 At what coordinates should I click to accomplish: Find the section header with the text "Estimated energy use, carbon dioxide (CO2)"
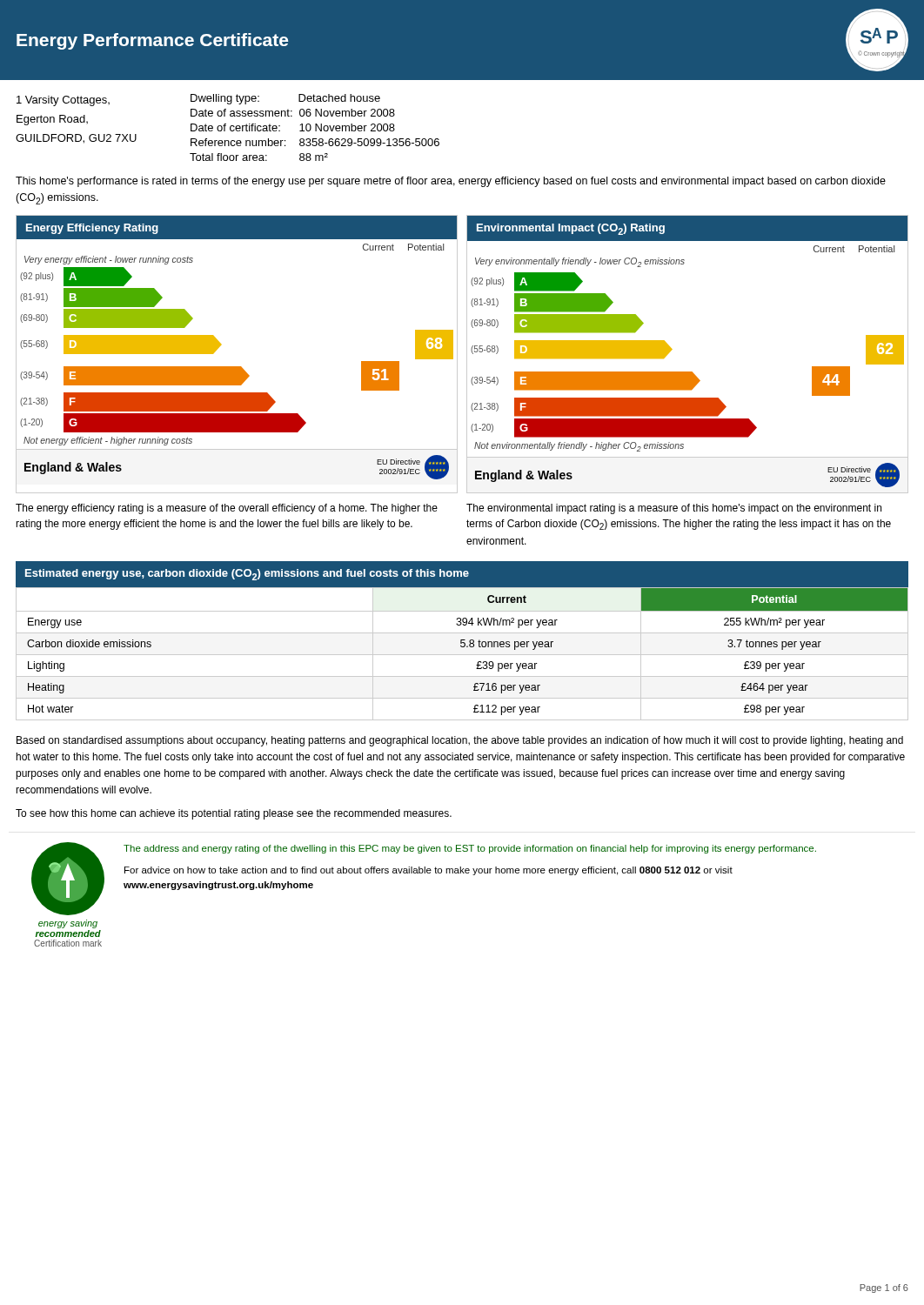pyautogui.click(x=247, y=574)
